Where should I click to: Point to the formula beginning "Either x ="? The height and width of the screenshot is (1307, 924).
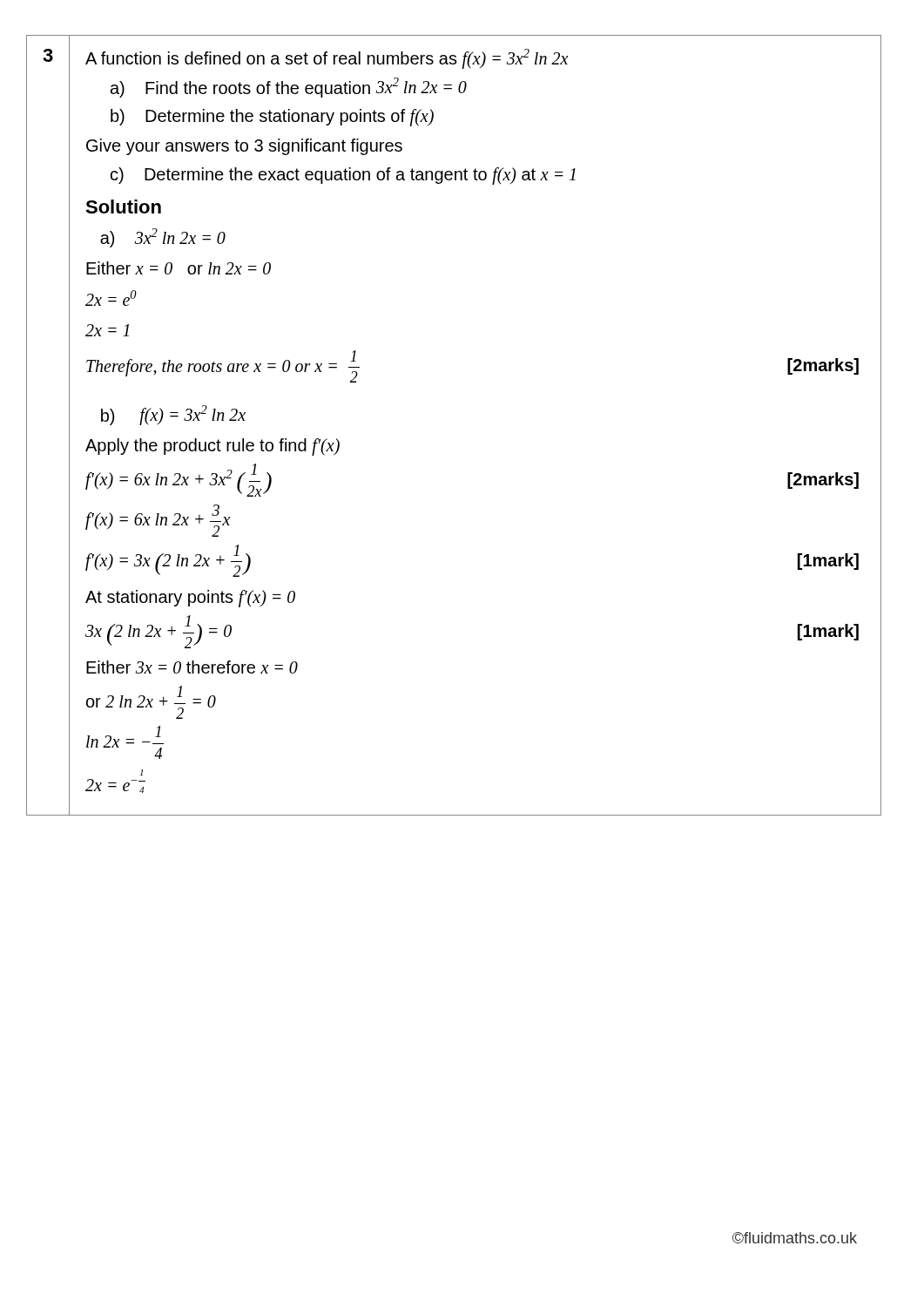(x=178, y=268)
